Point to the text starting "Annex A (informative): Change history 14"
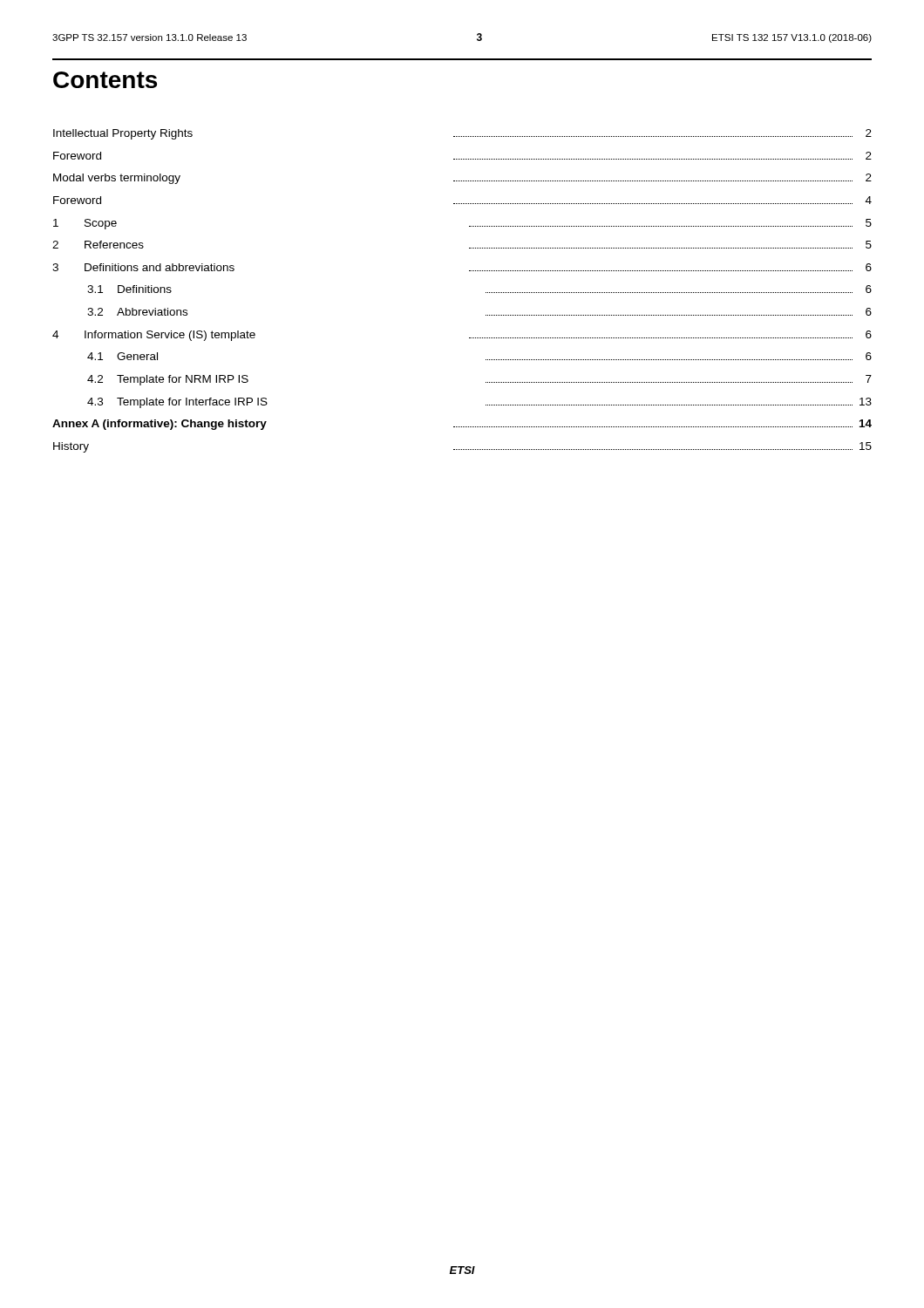The image size is (924, 1308). (462, 424)
